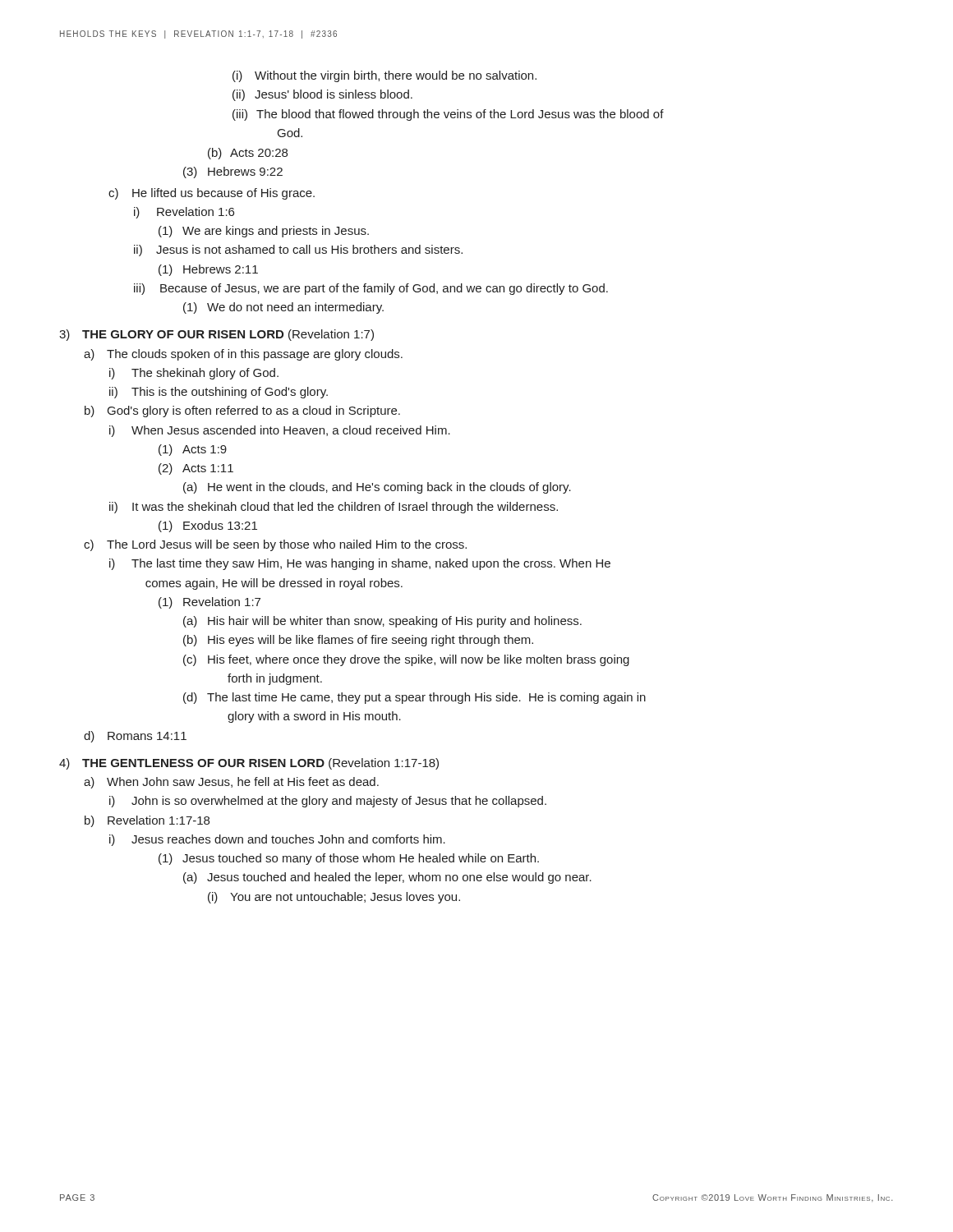Find the region starting "c) He lifted"
953x1232 pixels.
pyautogui.click(x=212, y=192)
